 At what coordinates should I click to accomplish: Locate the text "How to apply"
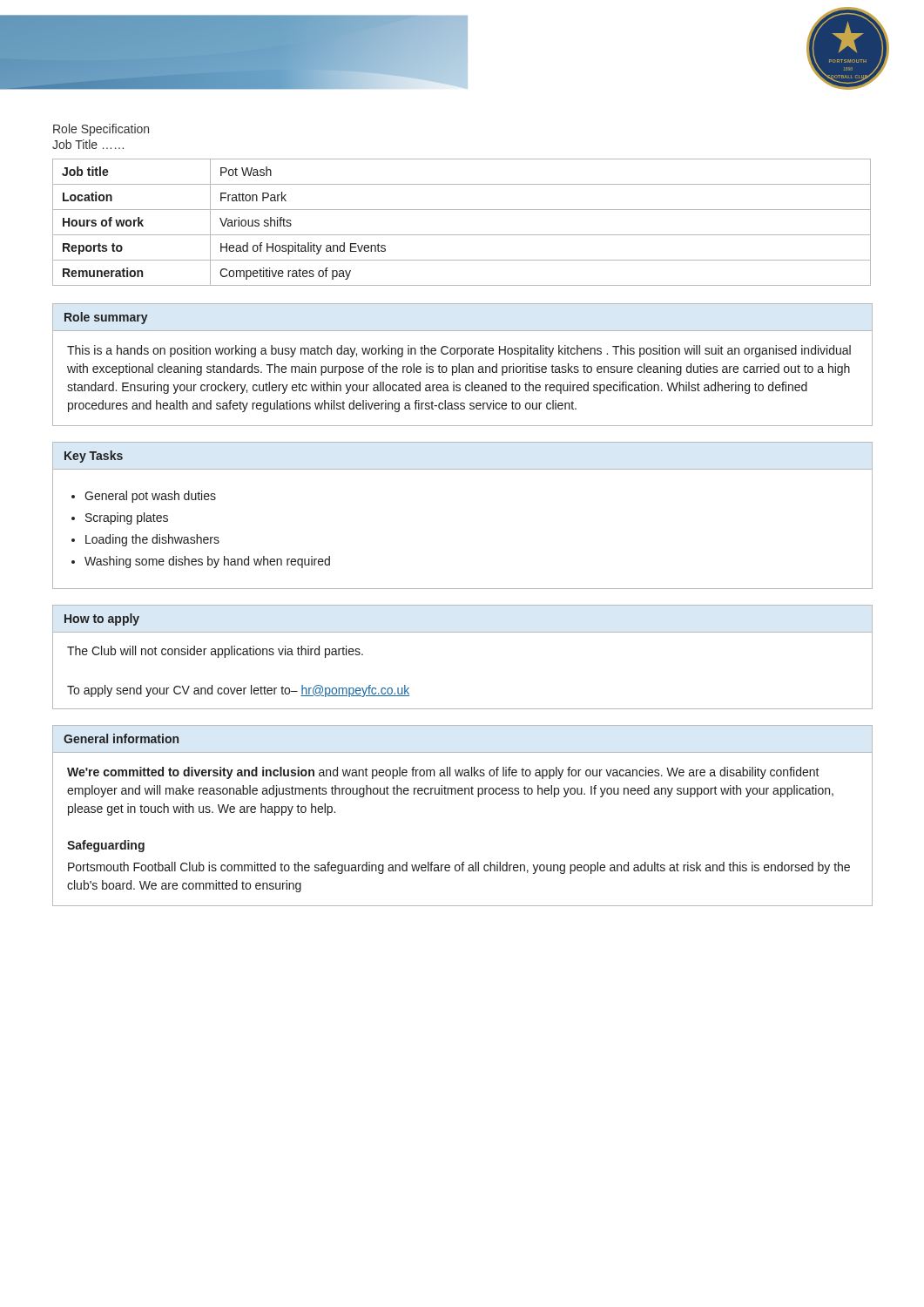[x=102, y=620]
